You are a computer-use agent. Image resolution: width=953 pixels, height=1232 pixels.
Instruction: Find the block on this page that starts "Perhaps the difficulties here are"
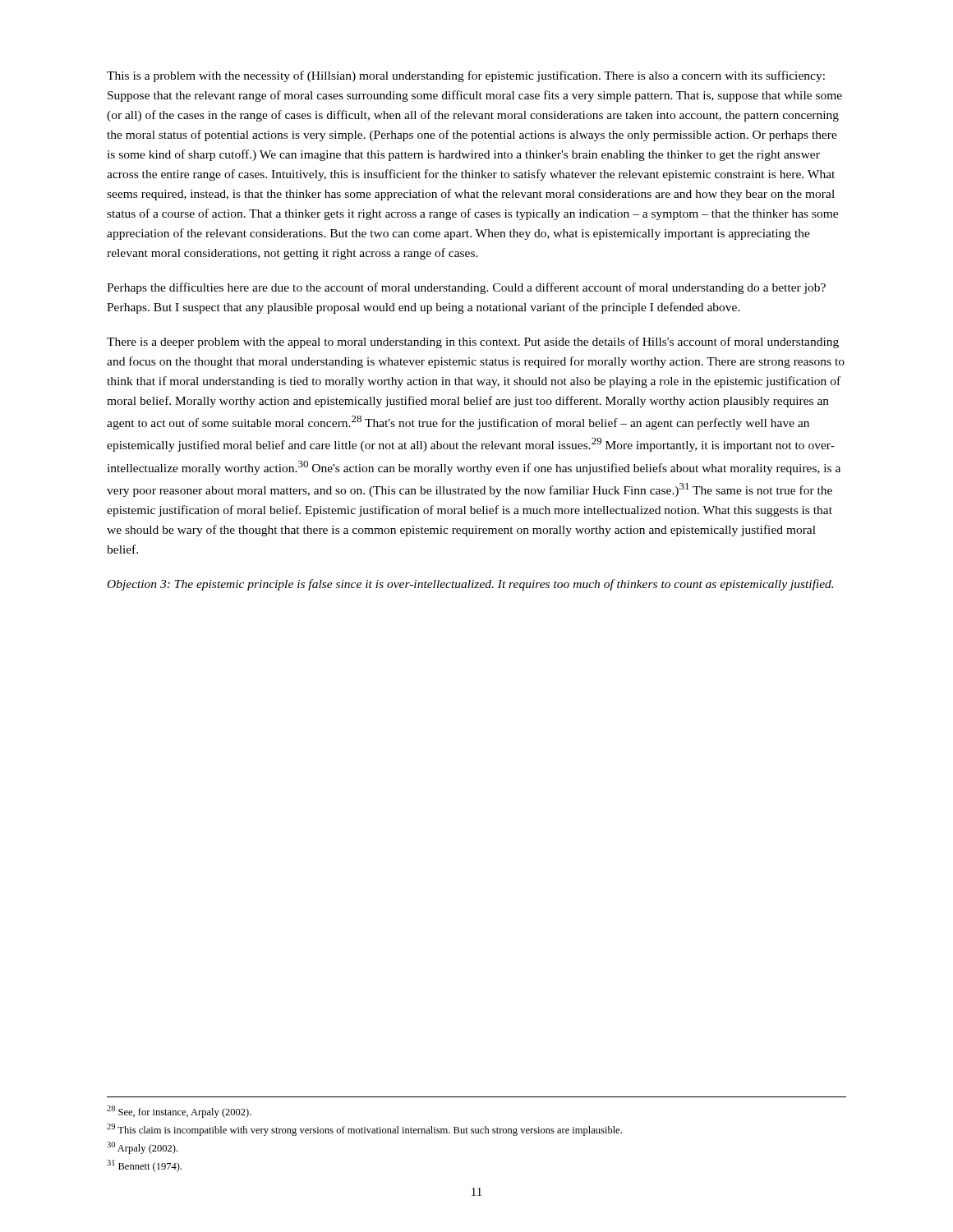[466, 297]
